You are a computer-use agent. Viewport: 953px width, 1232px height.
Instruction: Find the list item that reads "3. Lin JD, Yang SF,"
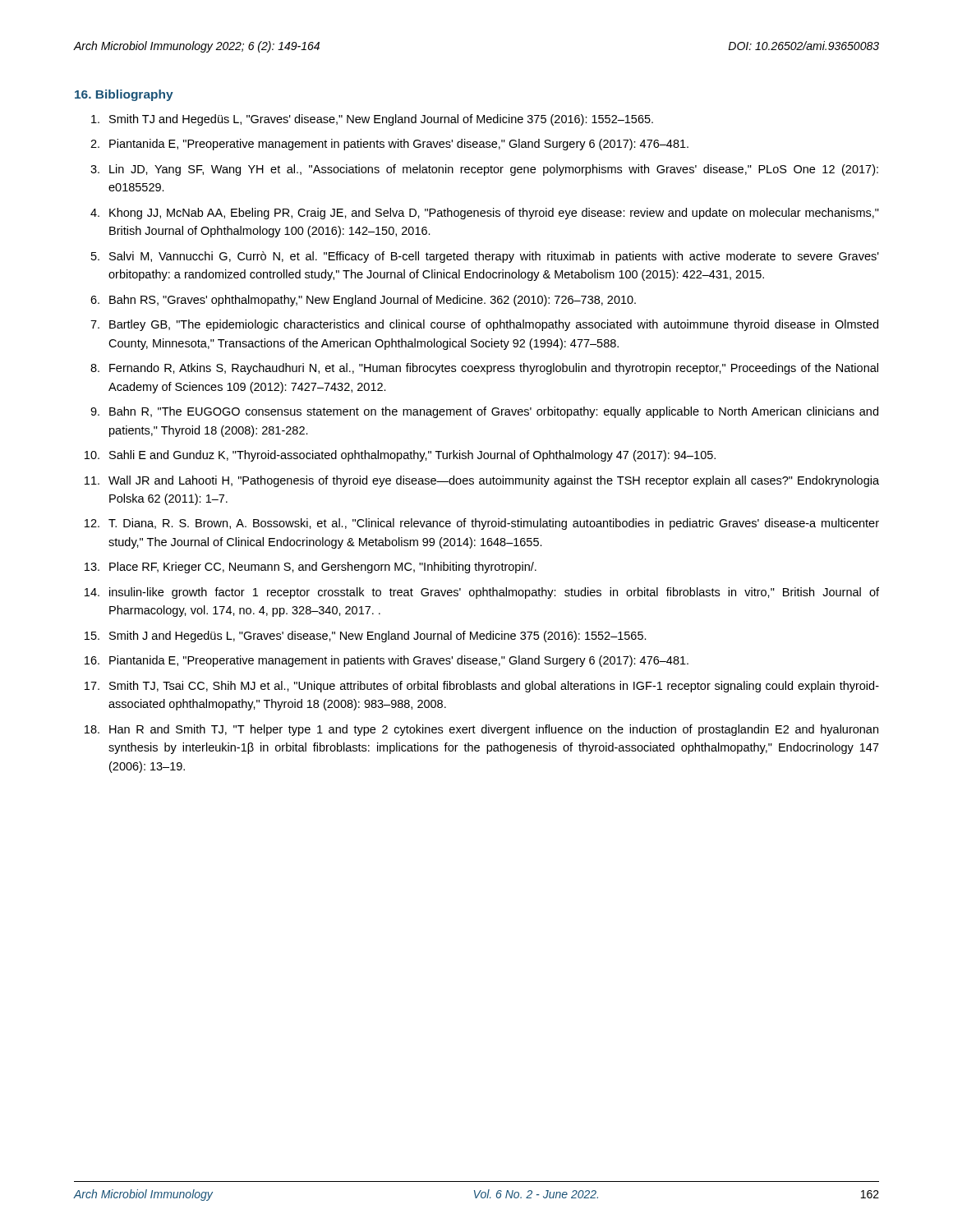click(476, 179)
